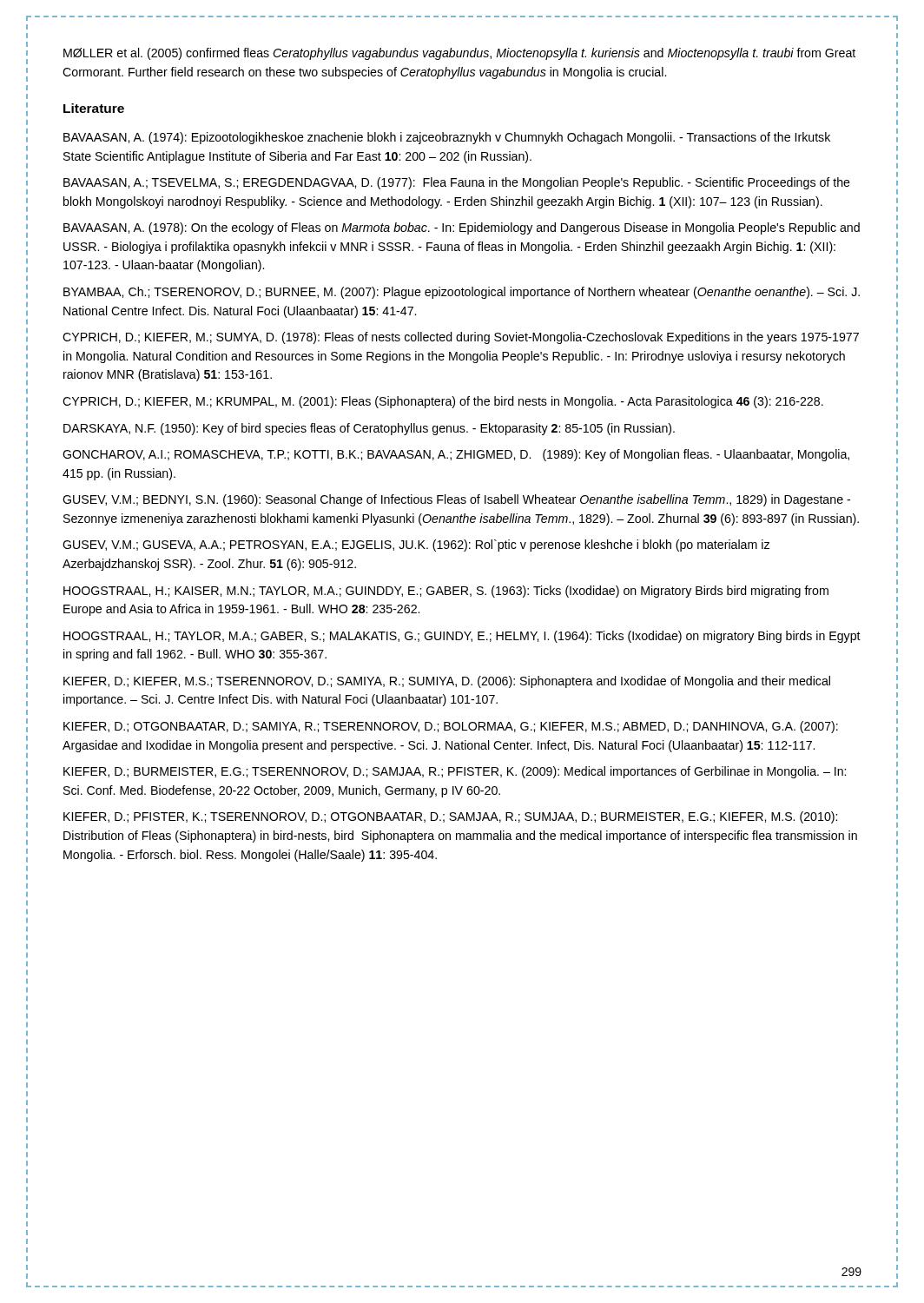Point to the block beginning "KIEFER, D.; OTGONBAATAR, D.; SAMIYA, R.;"
The height and width of the screenshot is (1303, 924).
[x=451, y=736]
